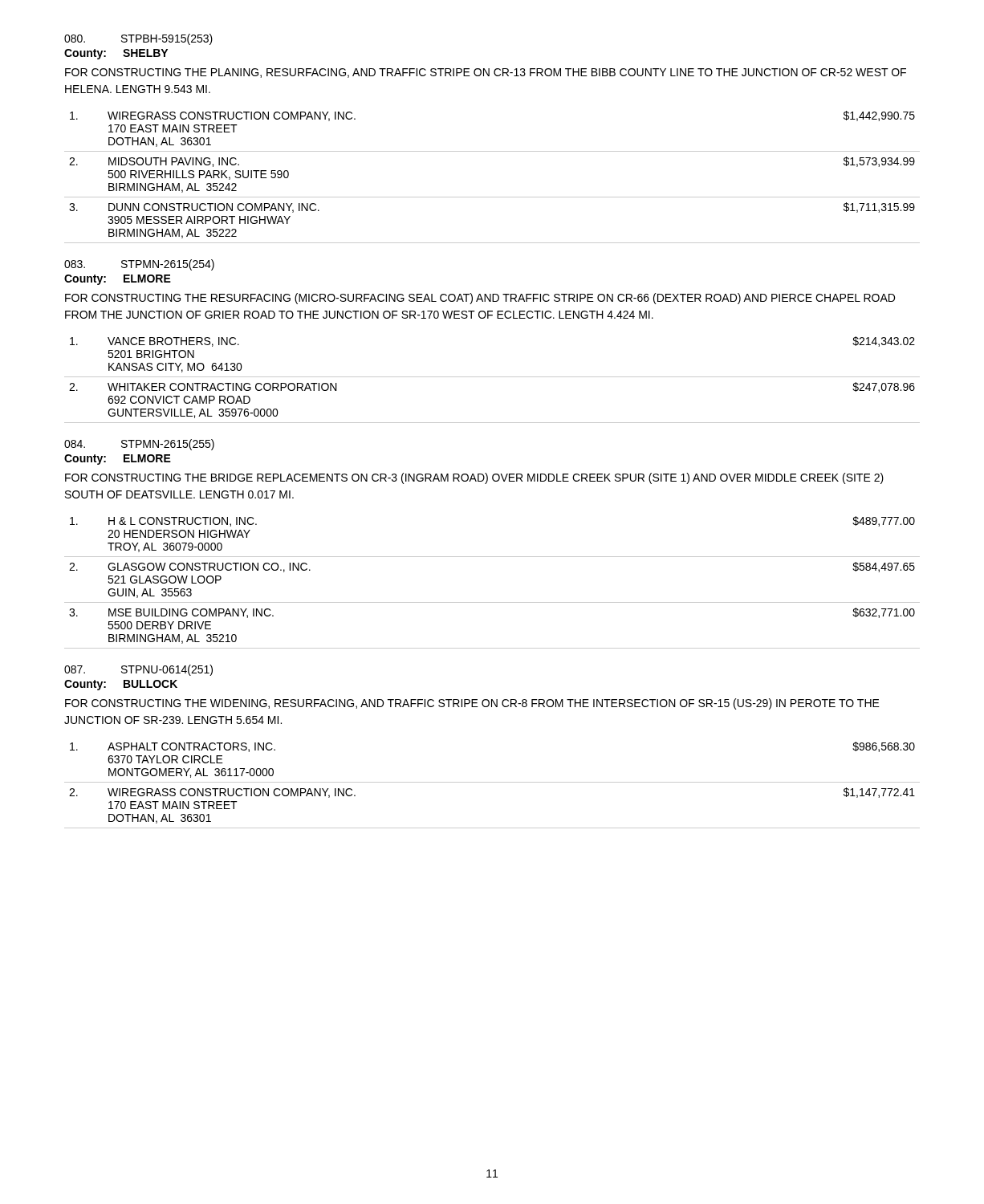Locate the table with the text "ASPHALT CONTRACTORS, INC. 6370"

[x=492, y=783]
